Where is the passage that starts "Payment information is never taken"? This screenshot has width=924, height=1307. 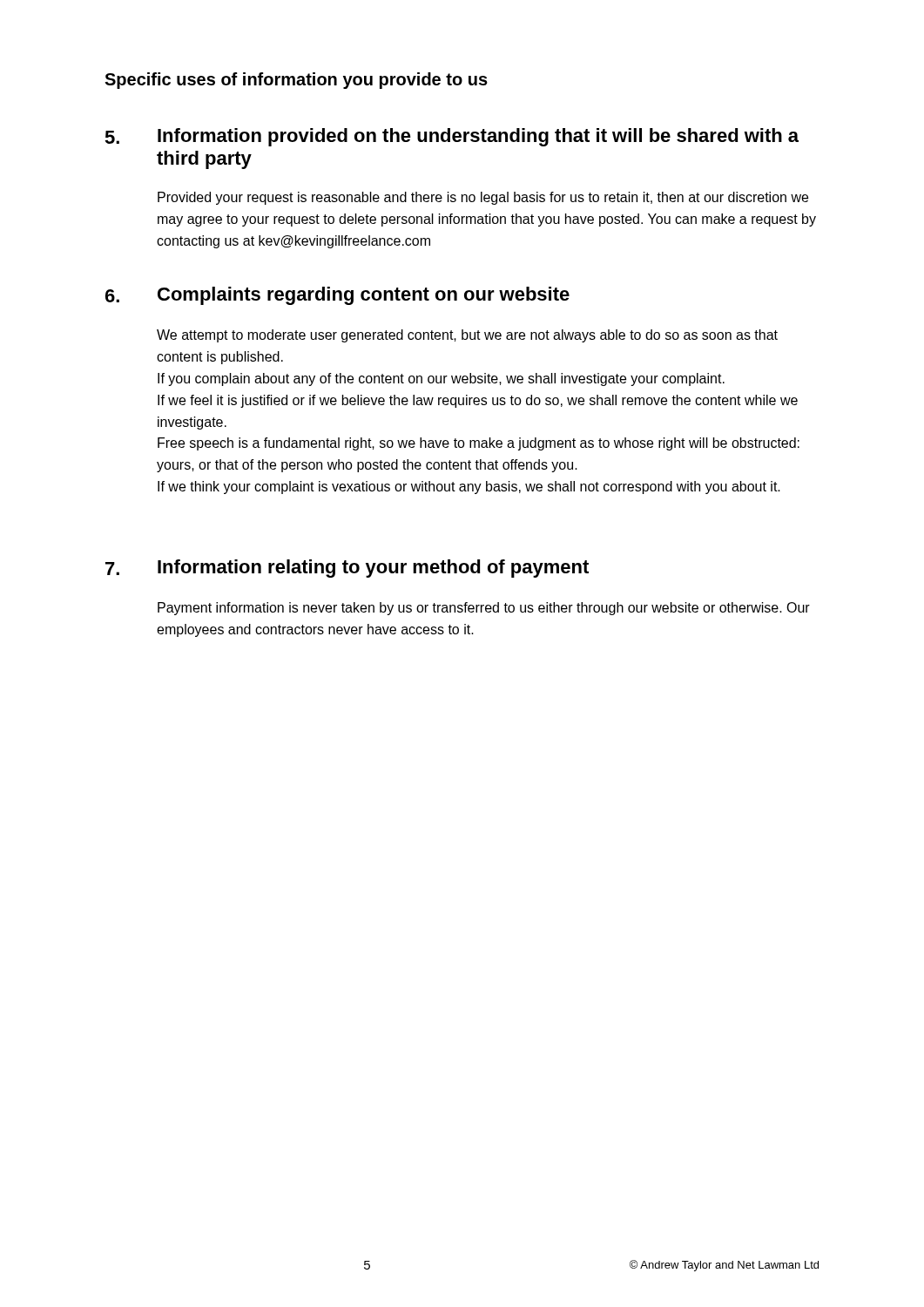488,619
